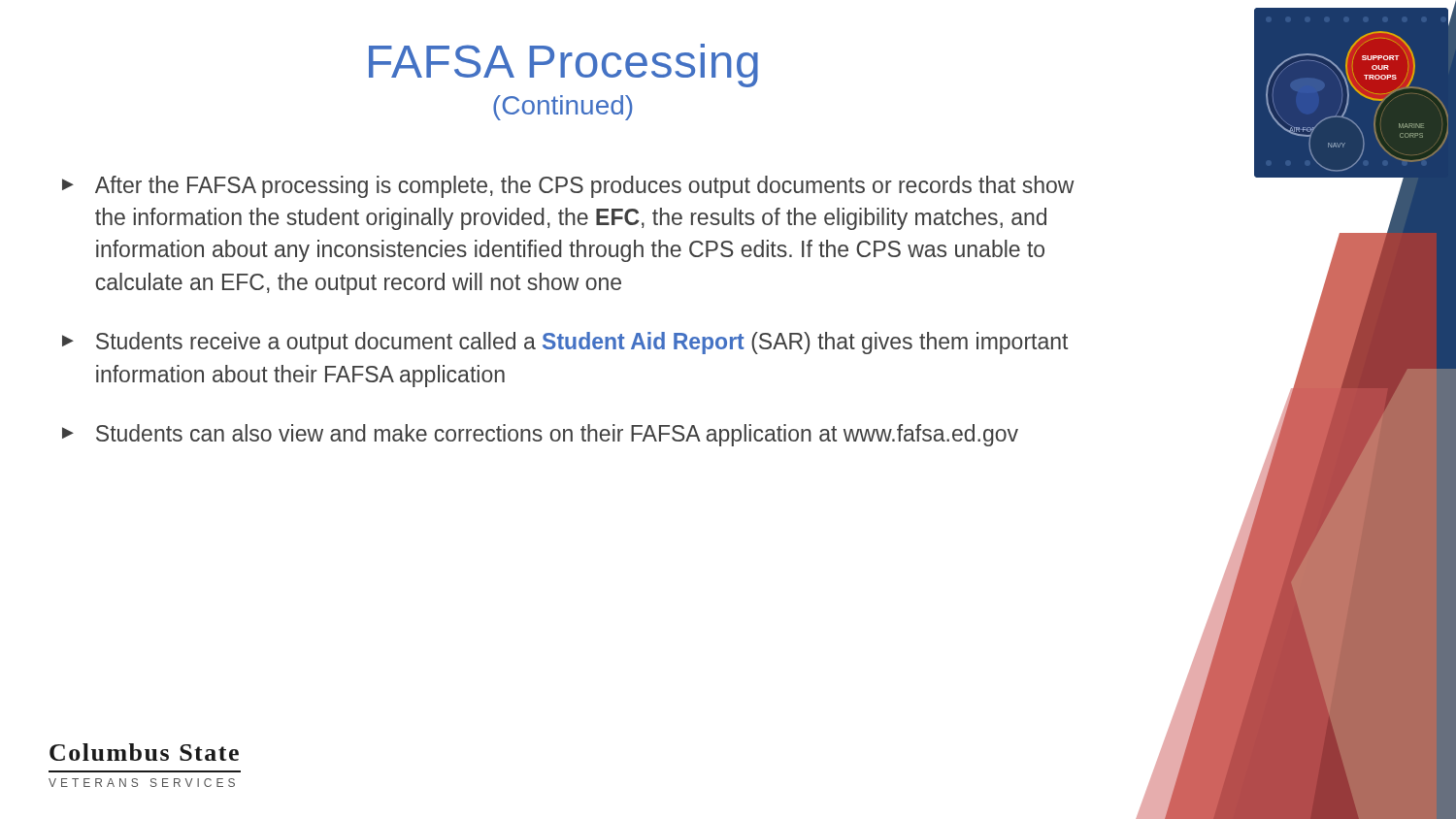Screen dimensions: 819x1456
Task: Find the list item that says "► After the FAFSA"
Action: point(573,234)
